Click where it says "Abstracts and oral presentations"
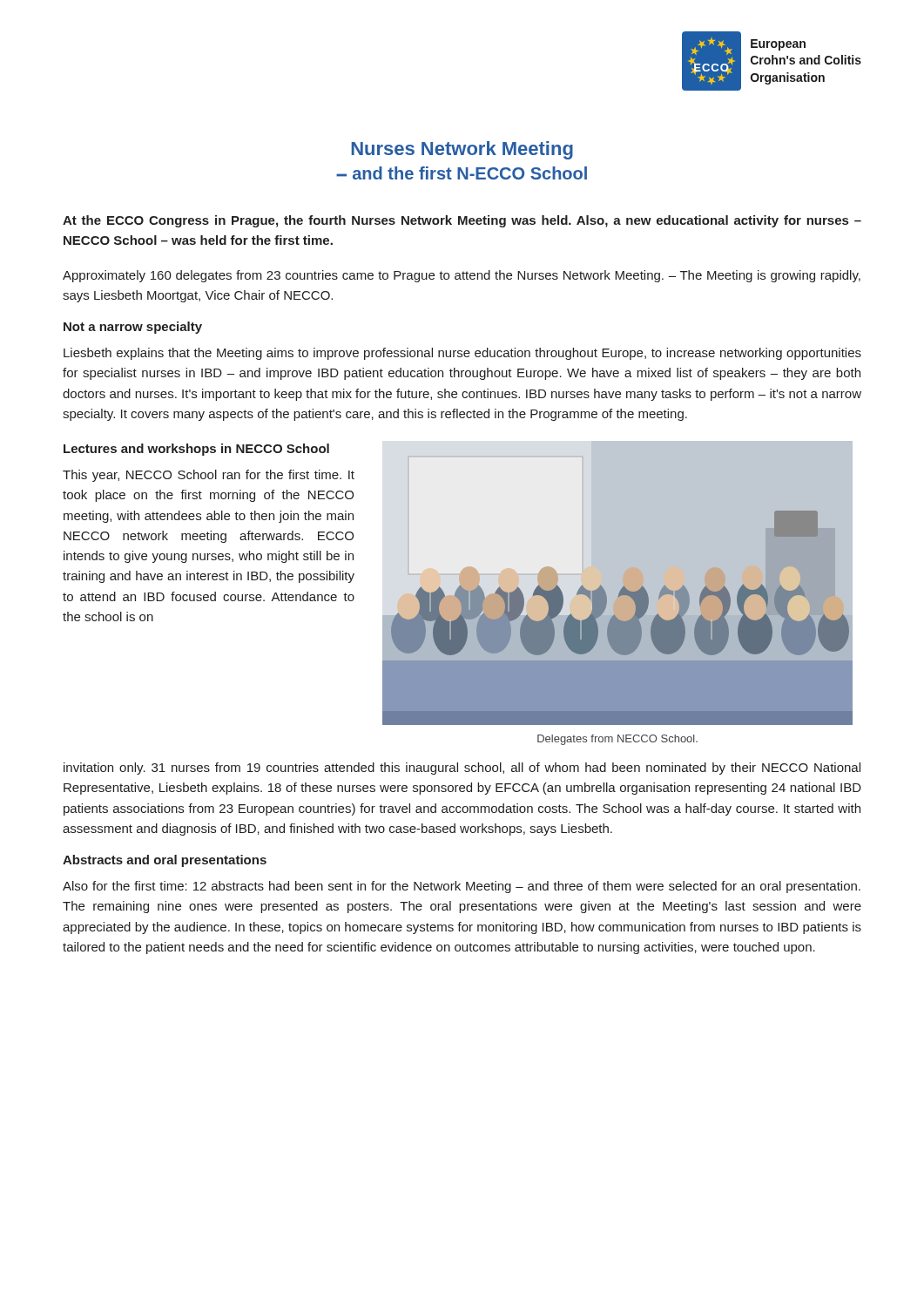This screenshot has width=924, height=1307. click(x=165, y=860)
